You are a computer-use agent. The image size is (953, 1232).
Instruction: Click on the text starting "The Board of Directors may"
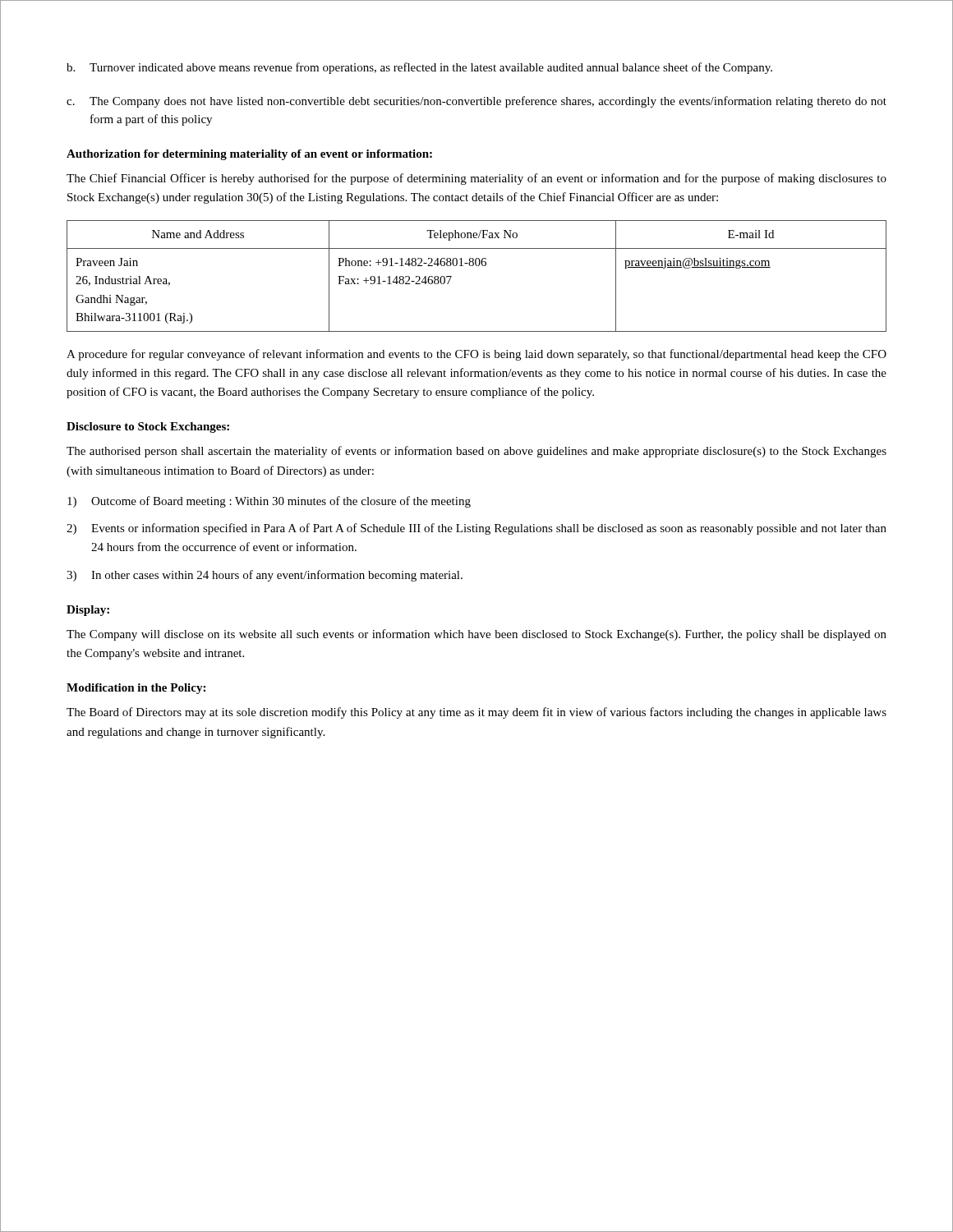[x=476, y=722]
